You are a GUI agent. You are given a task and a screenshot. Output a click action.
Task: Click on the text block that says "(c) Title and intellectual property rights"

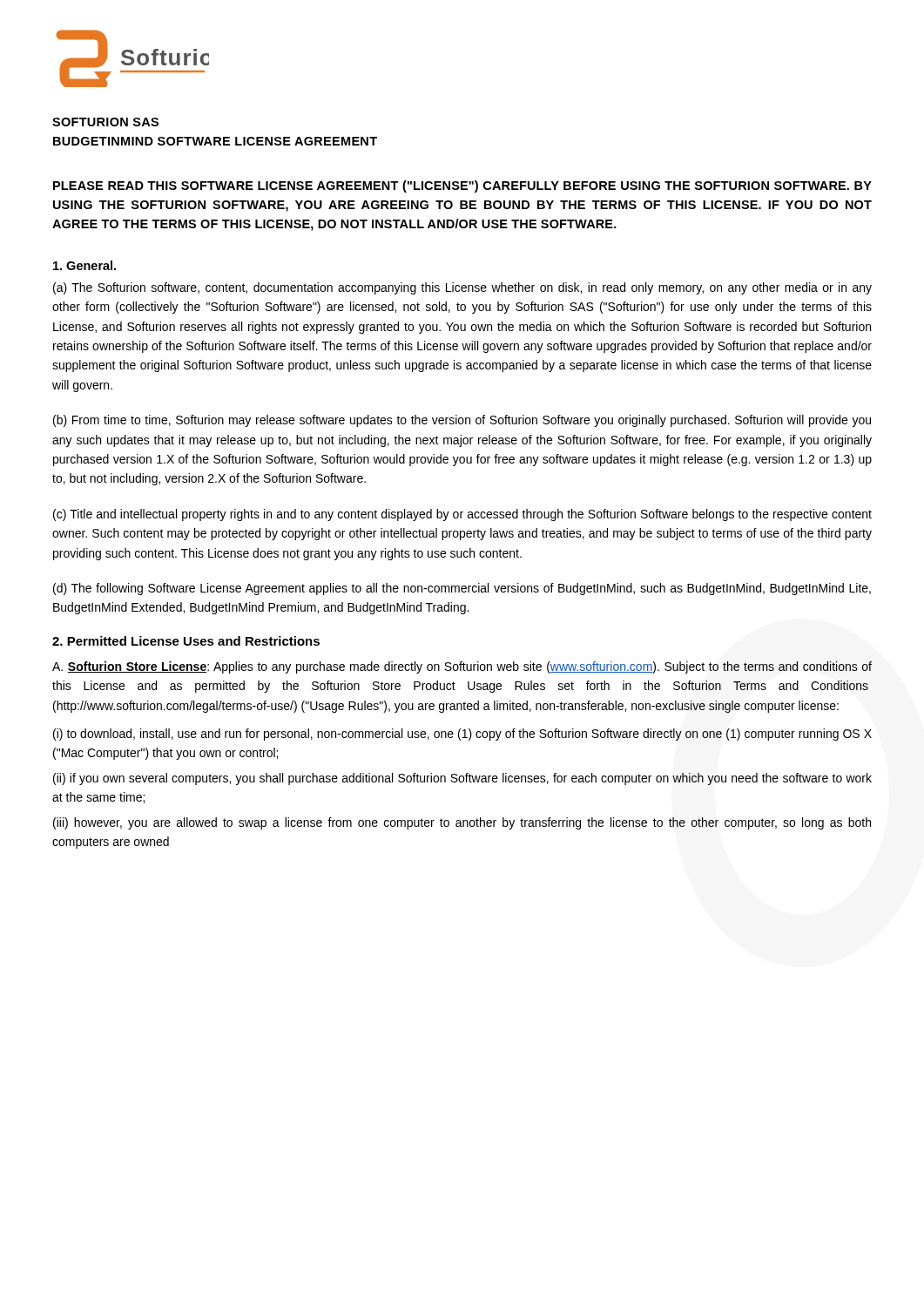click(462, 533)
